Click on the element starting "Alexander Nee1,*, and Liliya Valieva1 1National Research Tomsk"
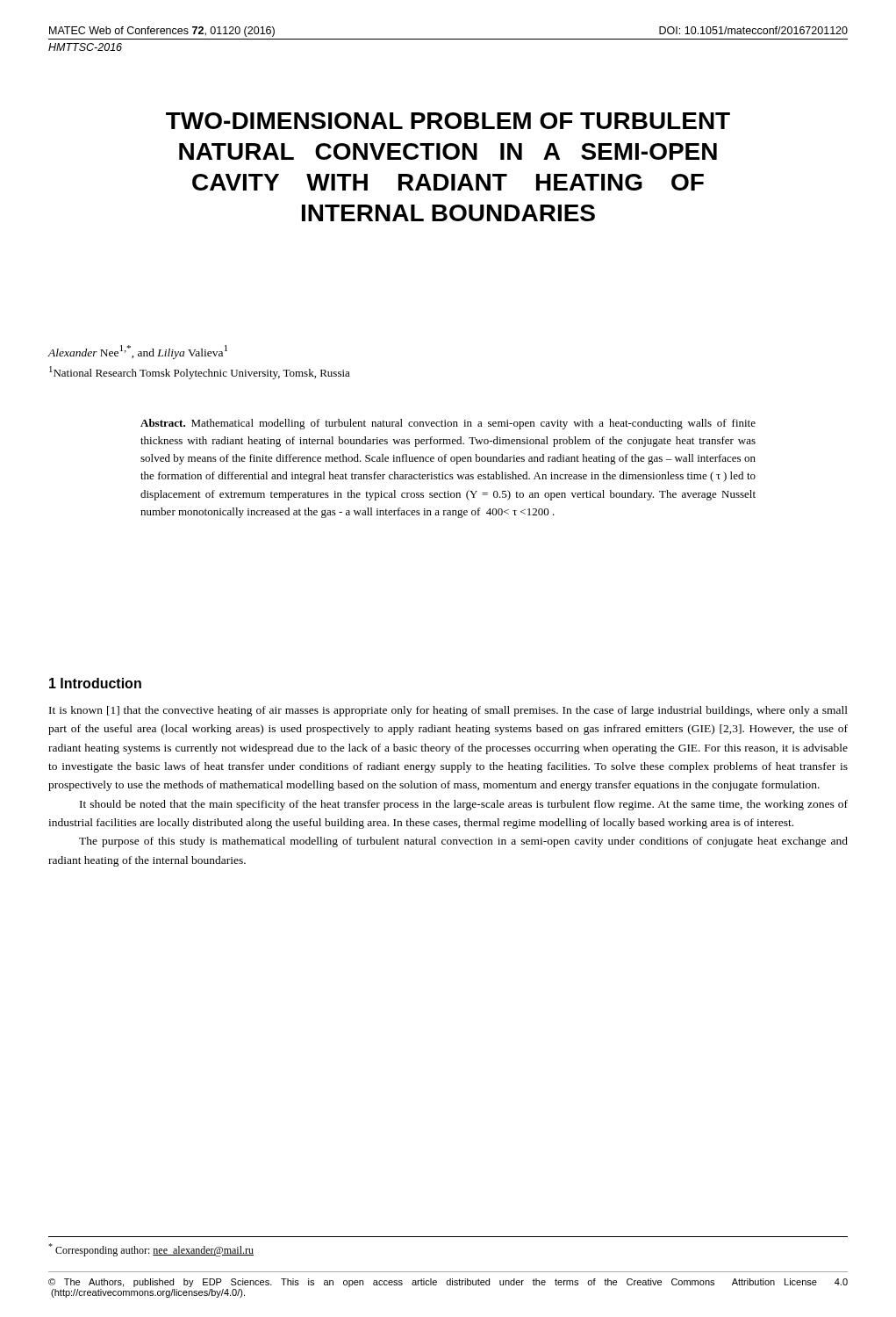The height and width of the screenshot is (1317, 896). click(138, 352)
